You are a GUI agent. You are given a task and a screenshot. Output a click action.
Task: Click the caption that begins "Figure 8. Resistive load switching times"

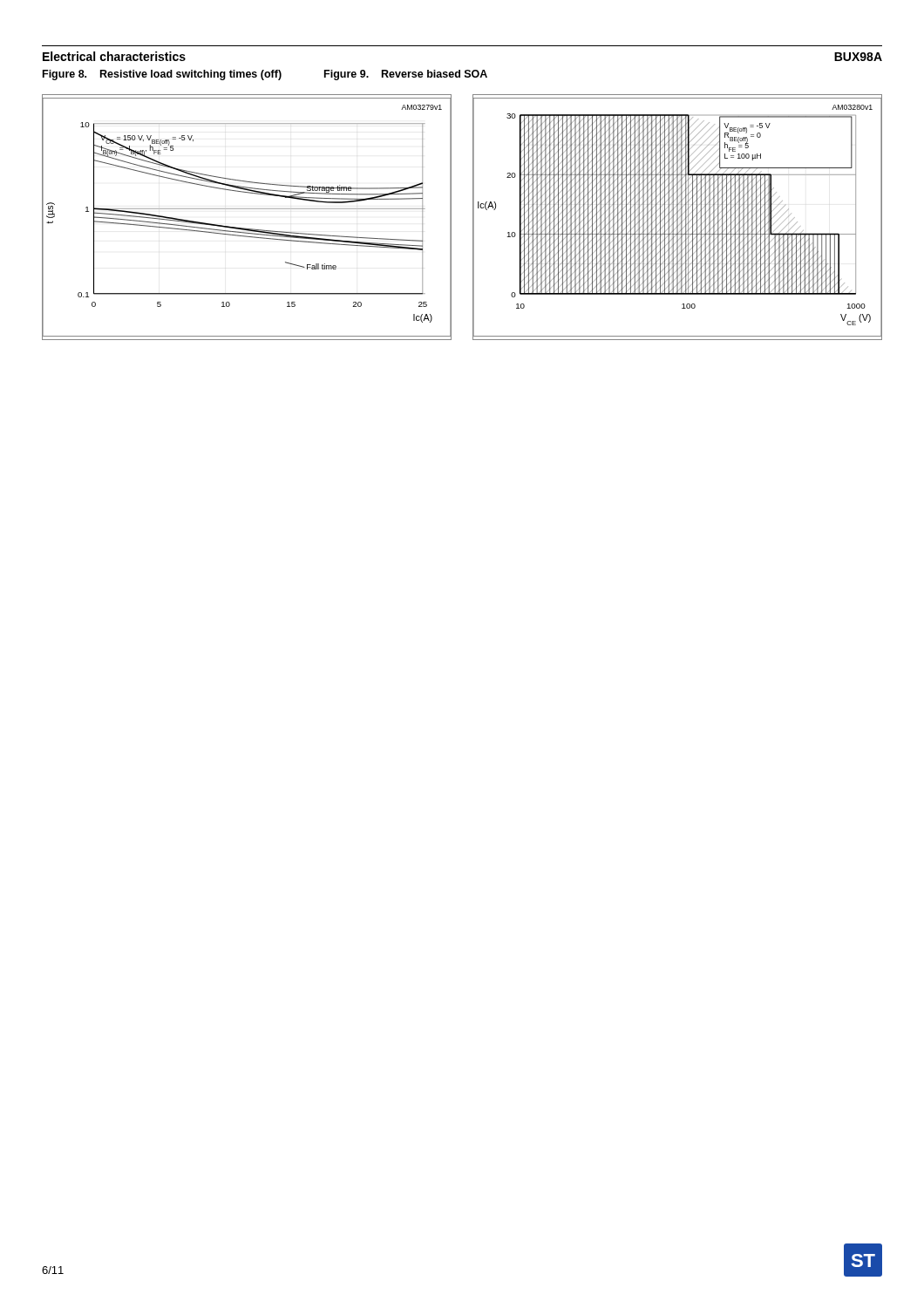click(x=265, y=74)
